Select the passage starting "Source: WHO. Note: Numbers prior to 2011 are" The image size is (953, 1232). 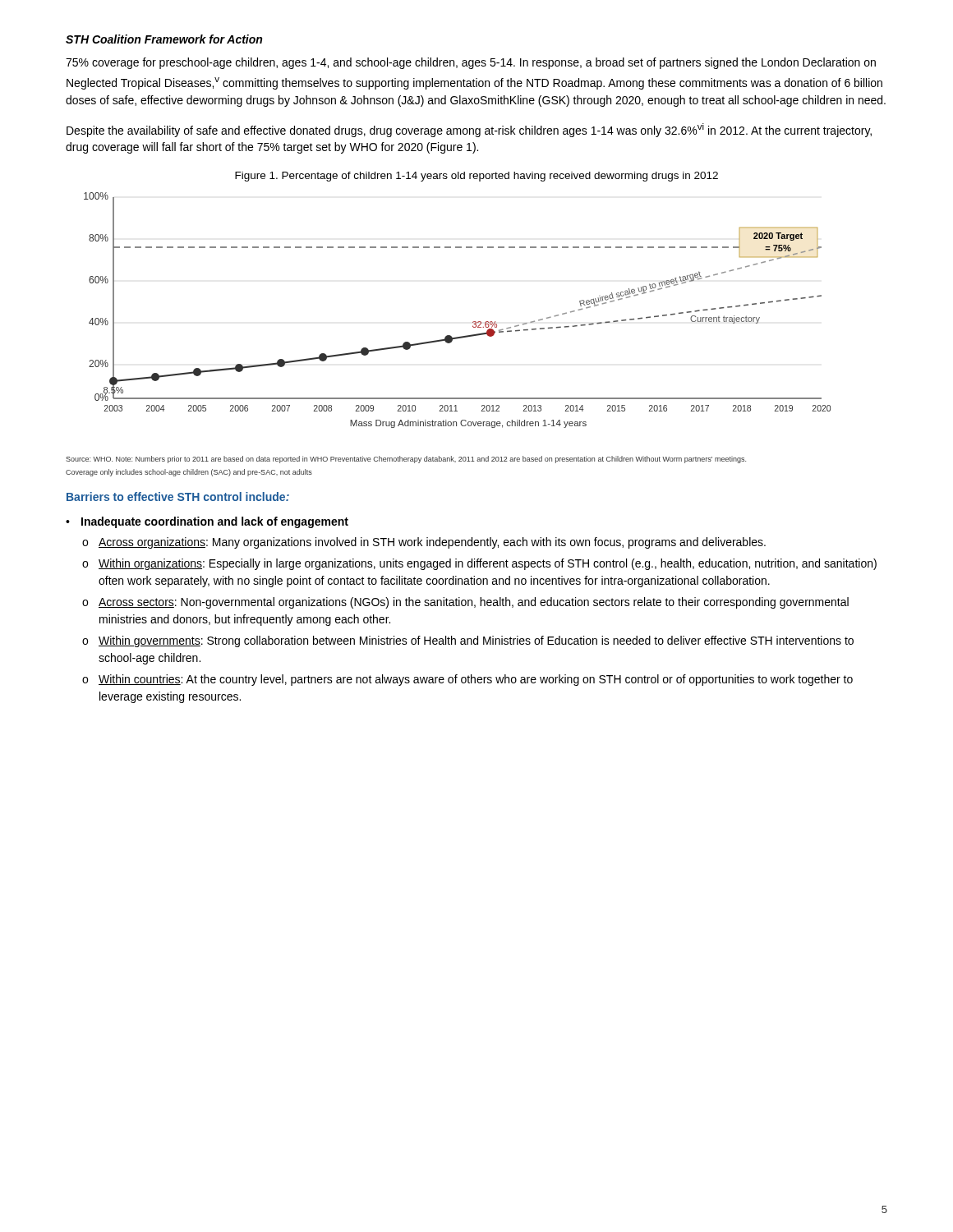[x=406, y=466]
